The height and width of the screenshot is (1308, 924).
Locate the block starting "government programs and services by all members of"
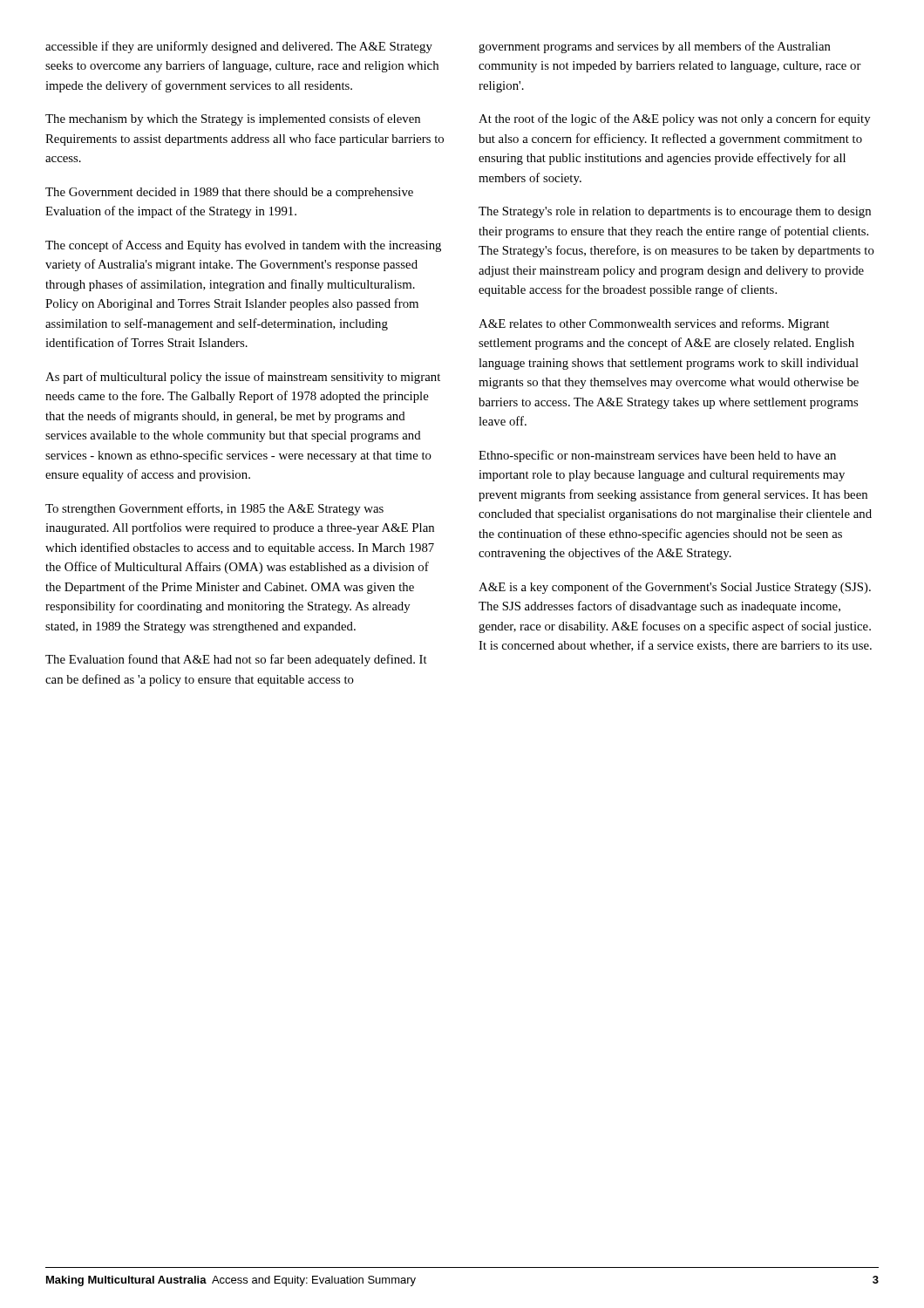point(670,66)
